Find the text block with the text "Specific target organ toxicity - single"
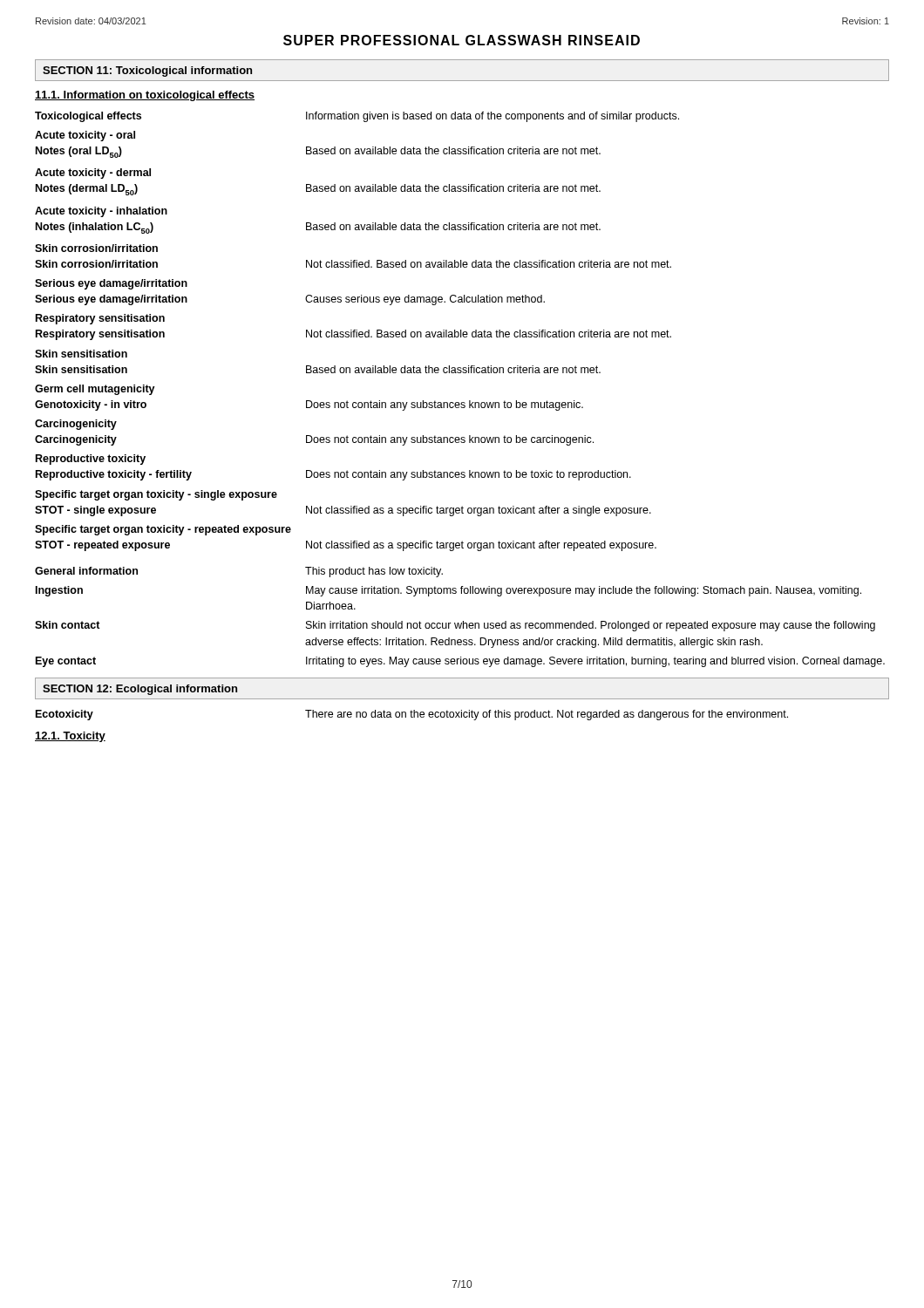This screenshot has width=924, height=1308. point(462,502)
